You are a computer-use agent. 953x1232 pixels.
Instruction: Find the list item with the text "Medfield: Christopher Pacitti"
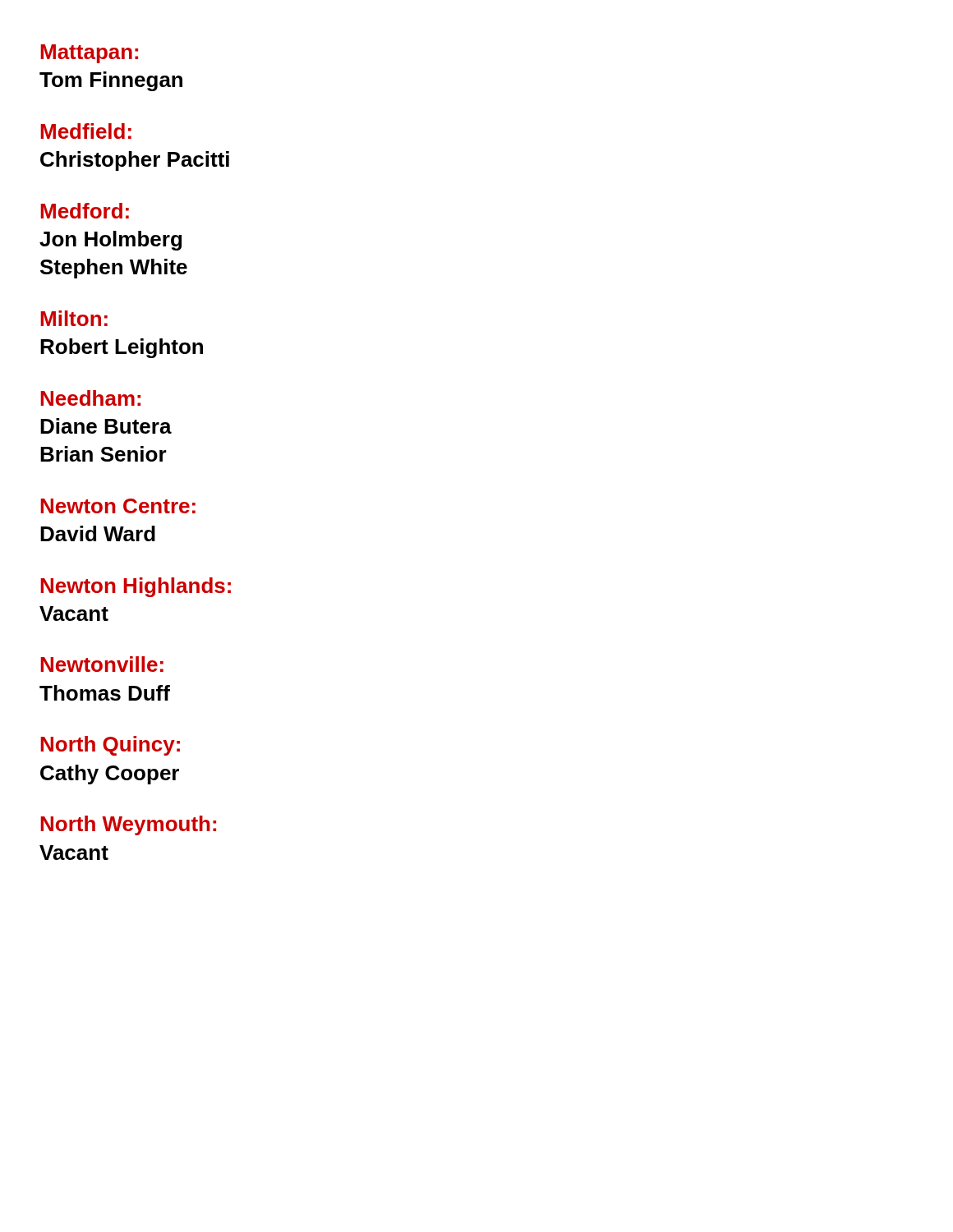point(86,131)
